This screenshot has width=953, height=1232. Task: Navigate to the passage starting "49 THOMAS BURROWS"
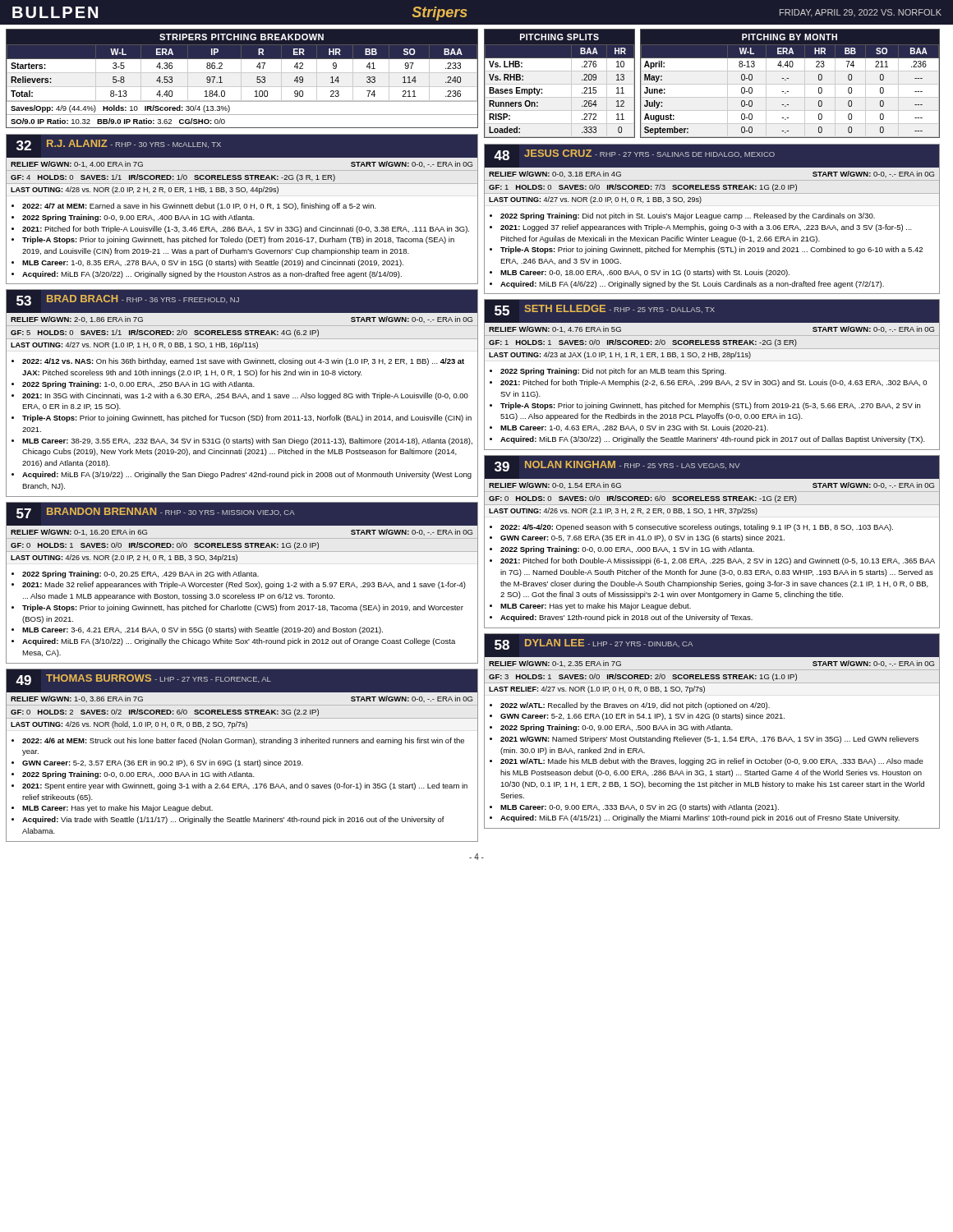[x=242, y=755]
